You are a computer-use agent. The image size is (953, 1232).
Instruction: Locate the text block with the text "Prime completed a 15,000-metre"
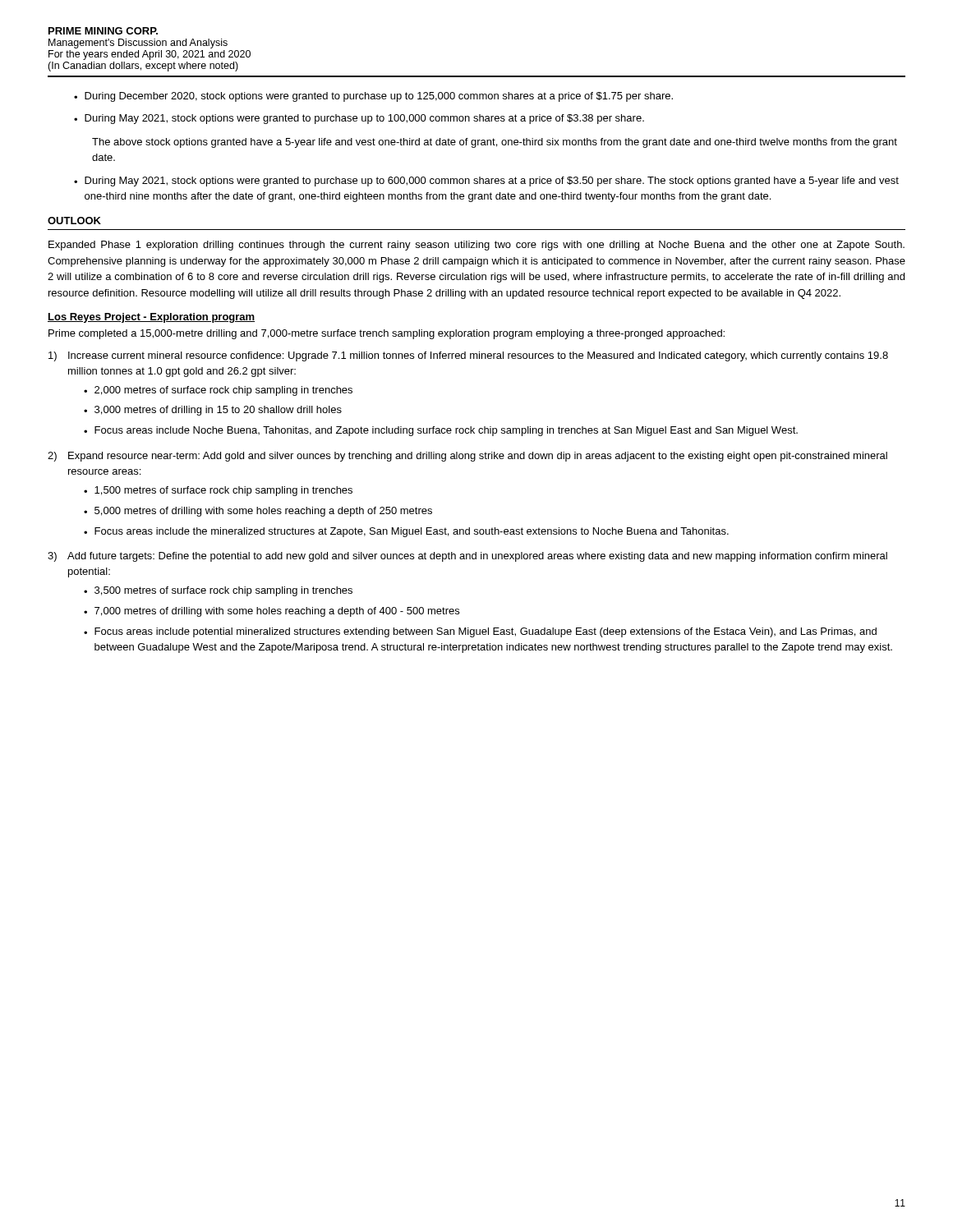pos(387,333)
